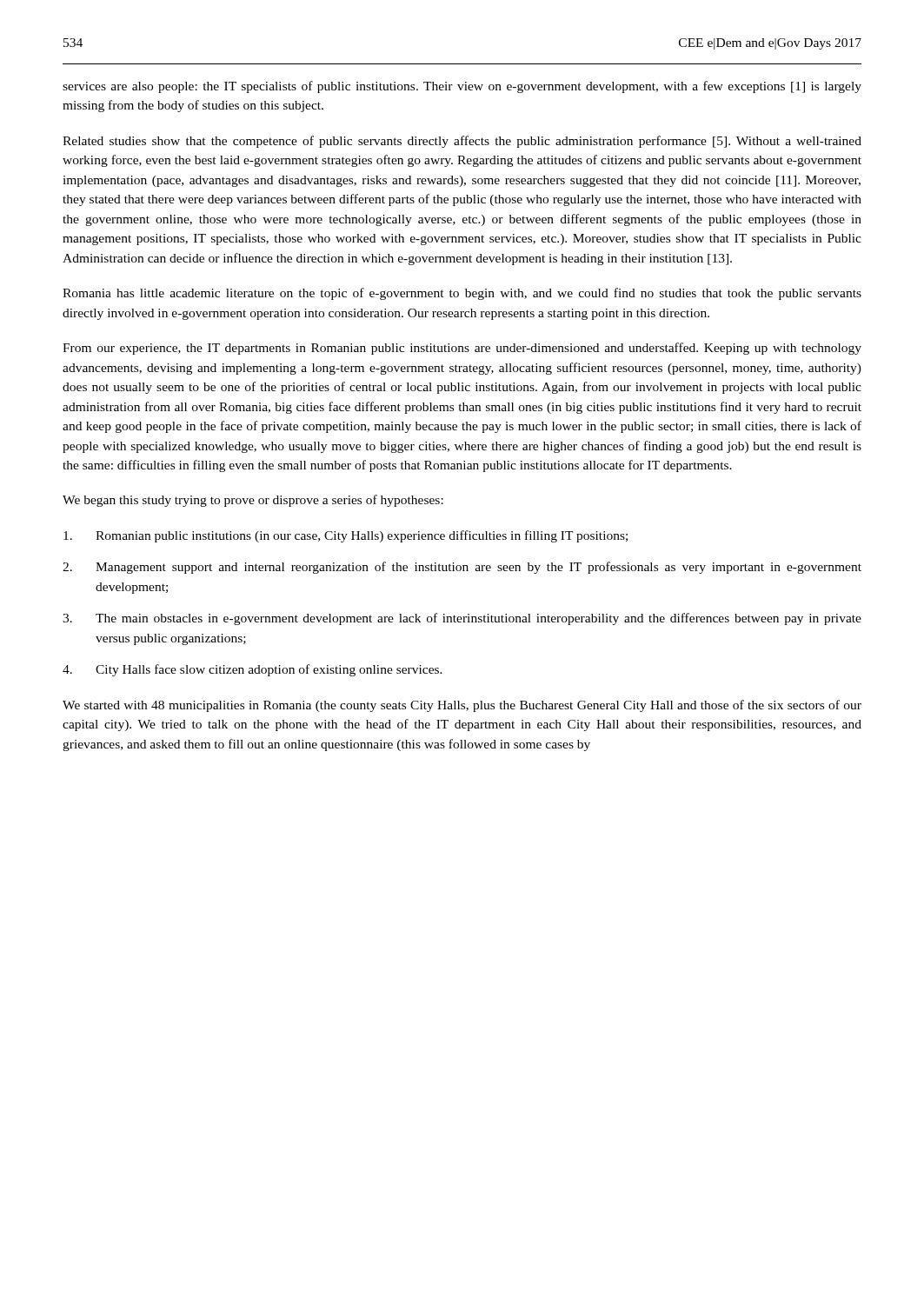Locate the list item that says "4. City Halls face slow citizen adoption"
This screenshot has width=924, height=1304.
(x=253, y=670)
